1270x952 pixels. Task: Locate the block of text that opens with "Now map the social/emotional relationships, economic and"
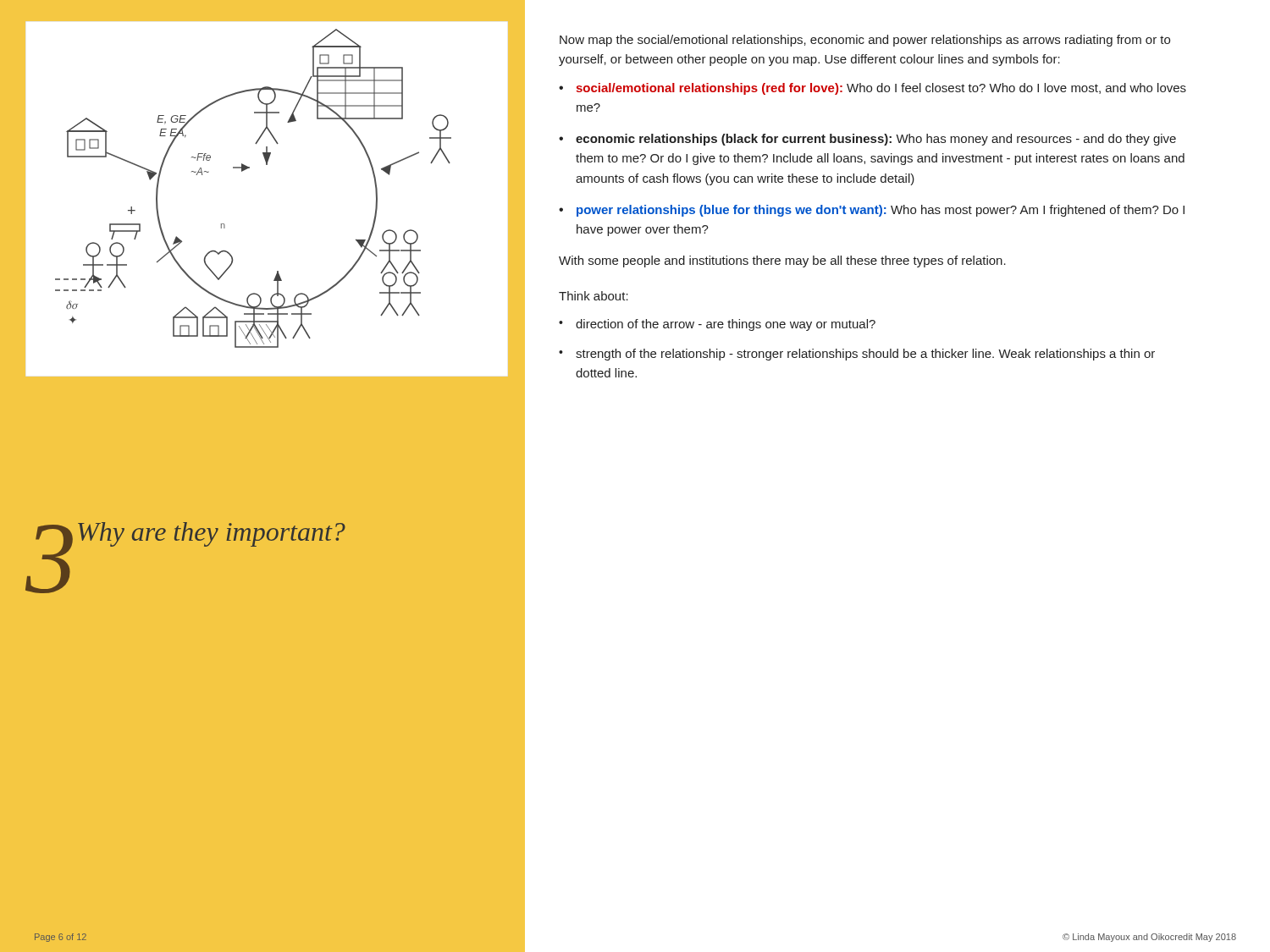[876, 49]
